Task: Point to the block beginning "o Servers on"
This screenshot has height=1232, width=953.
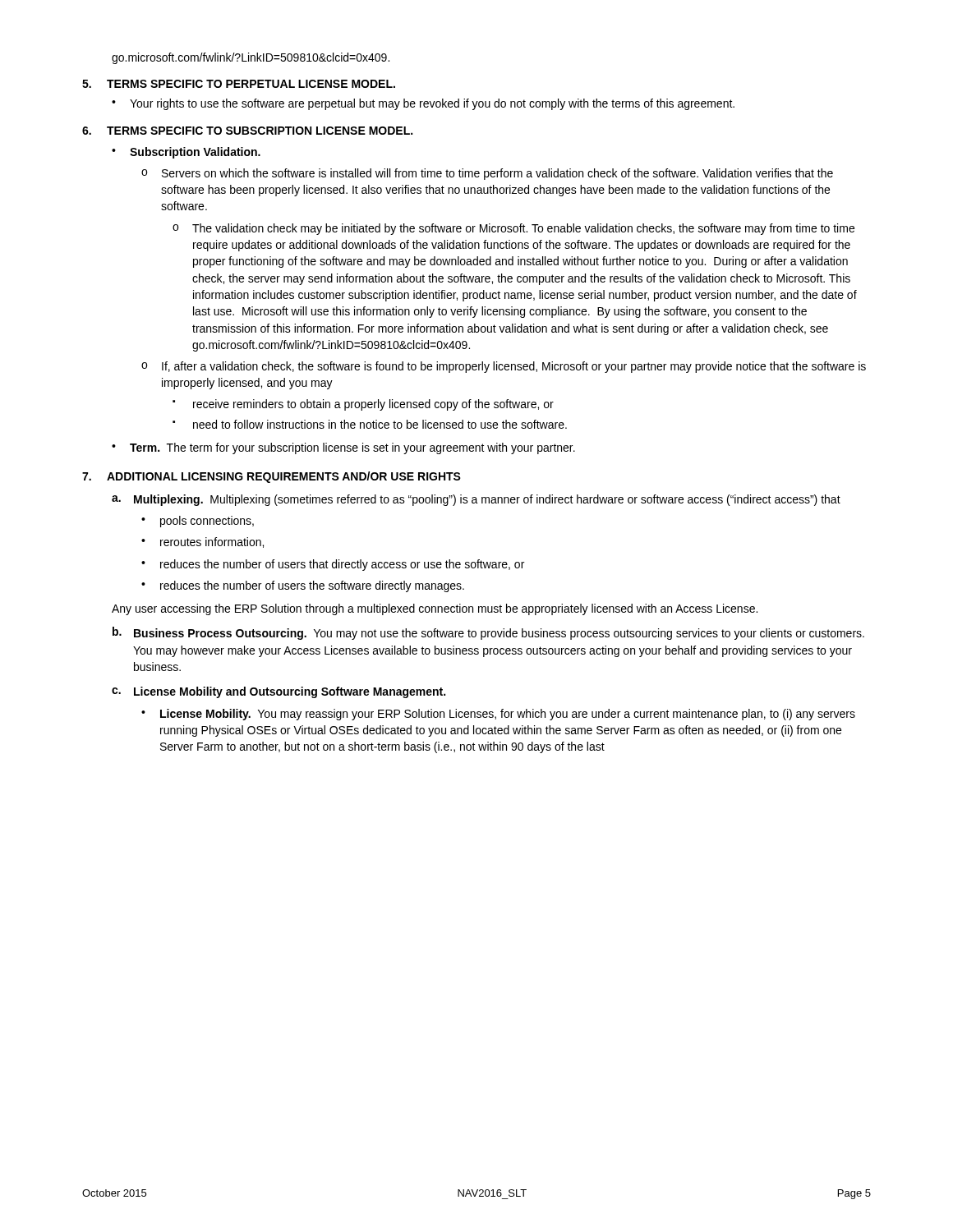Action: click(506, 190)
